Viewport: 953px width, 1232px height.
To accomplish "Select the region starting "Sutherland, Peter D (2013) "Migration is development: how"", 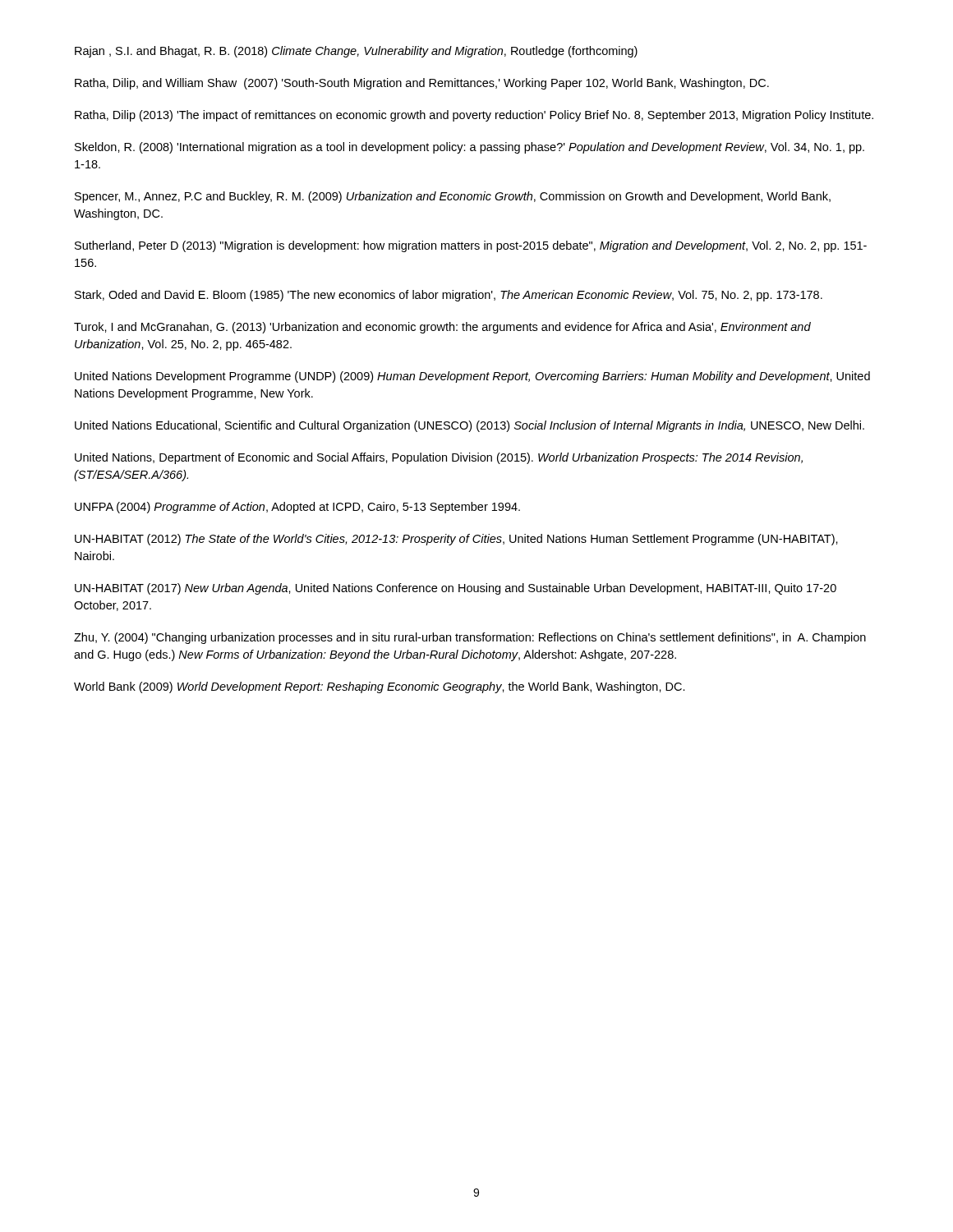I will tap(471, 254).
